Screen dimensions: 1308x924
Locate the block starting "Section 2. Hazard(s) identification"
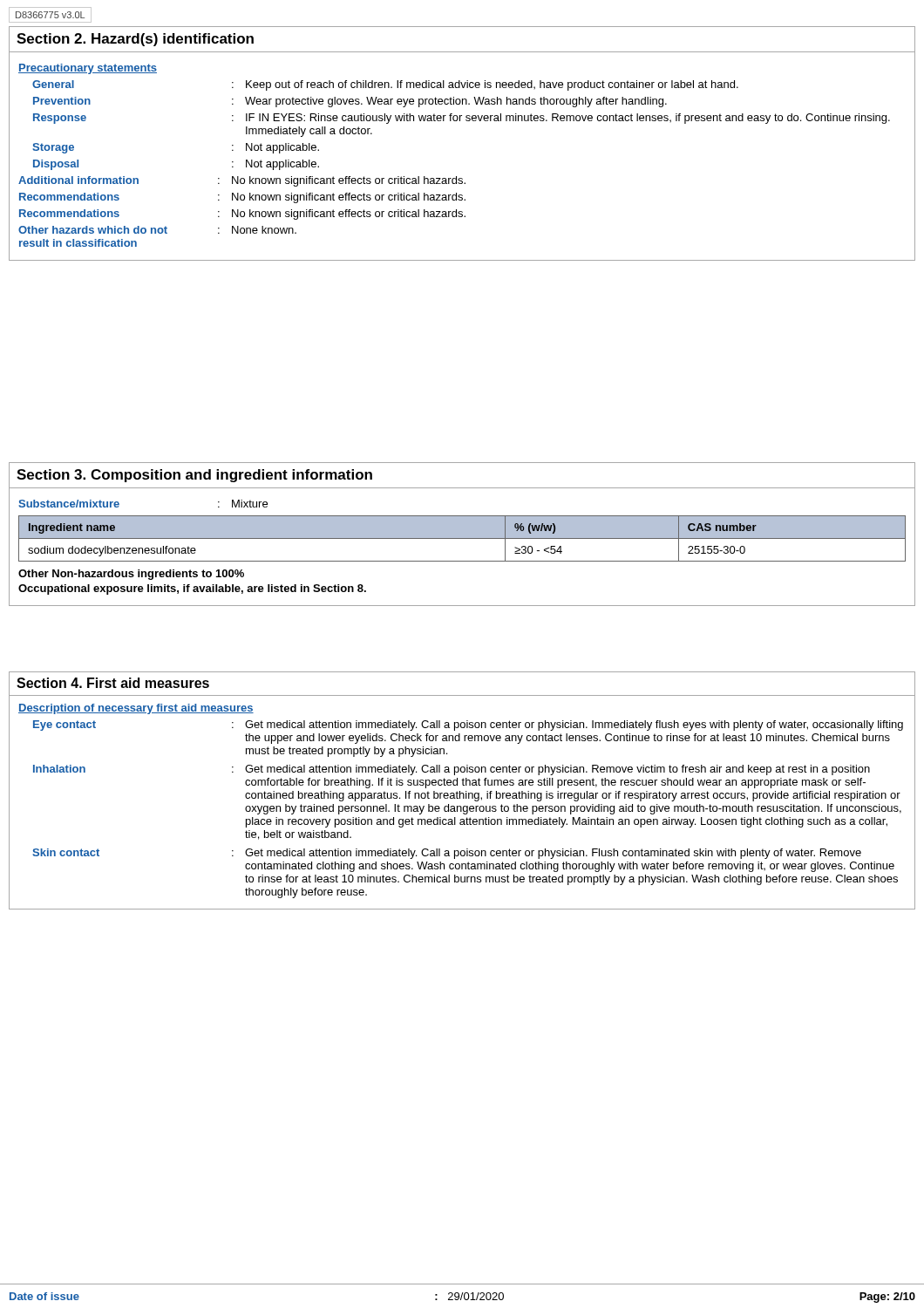coord(136,39)
